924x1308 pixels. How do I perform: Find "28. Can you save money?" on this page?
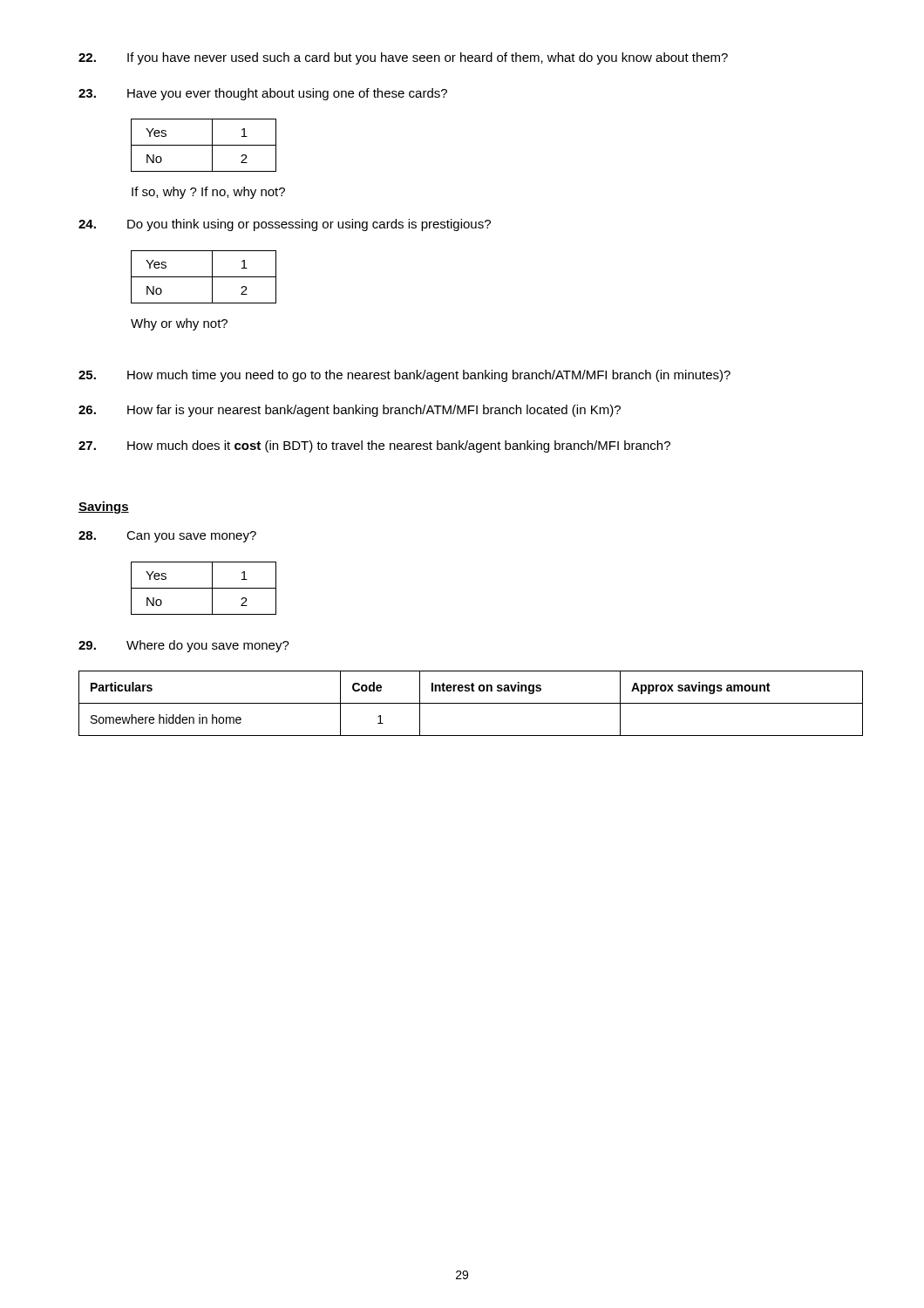tap(167, 537)
